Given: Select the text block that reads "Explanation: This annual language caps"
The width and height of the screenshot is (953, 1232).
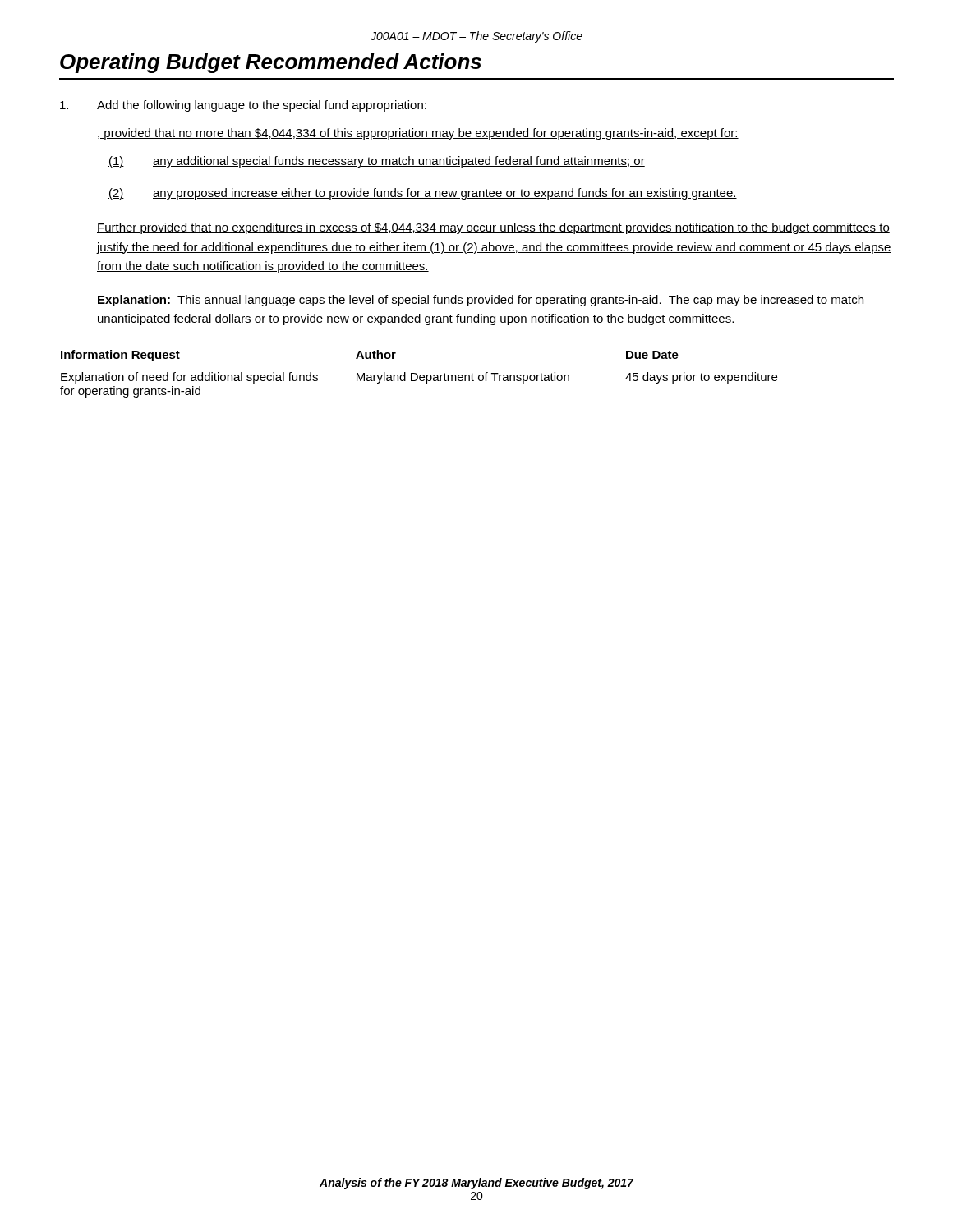Looking at the screenshot, I should tap(481, 309).
